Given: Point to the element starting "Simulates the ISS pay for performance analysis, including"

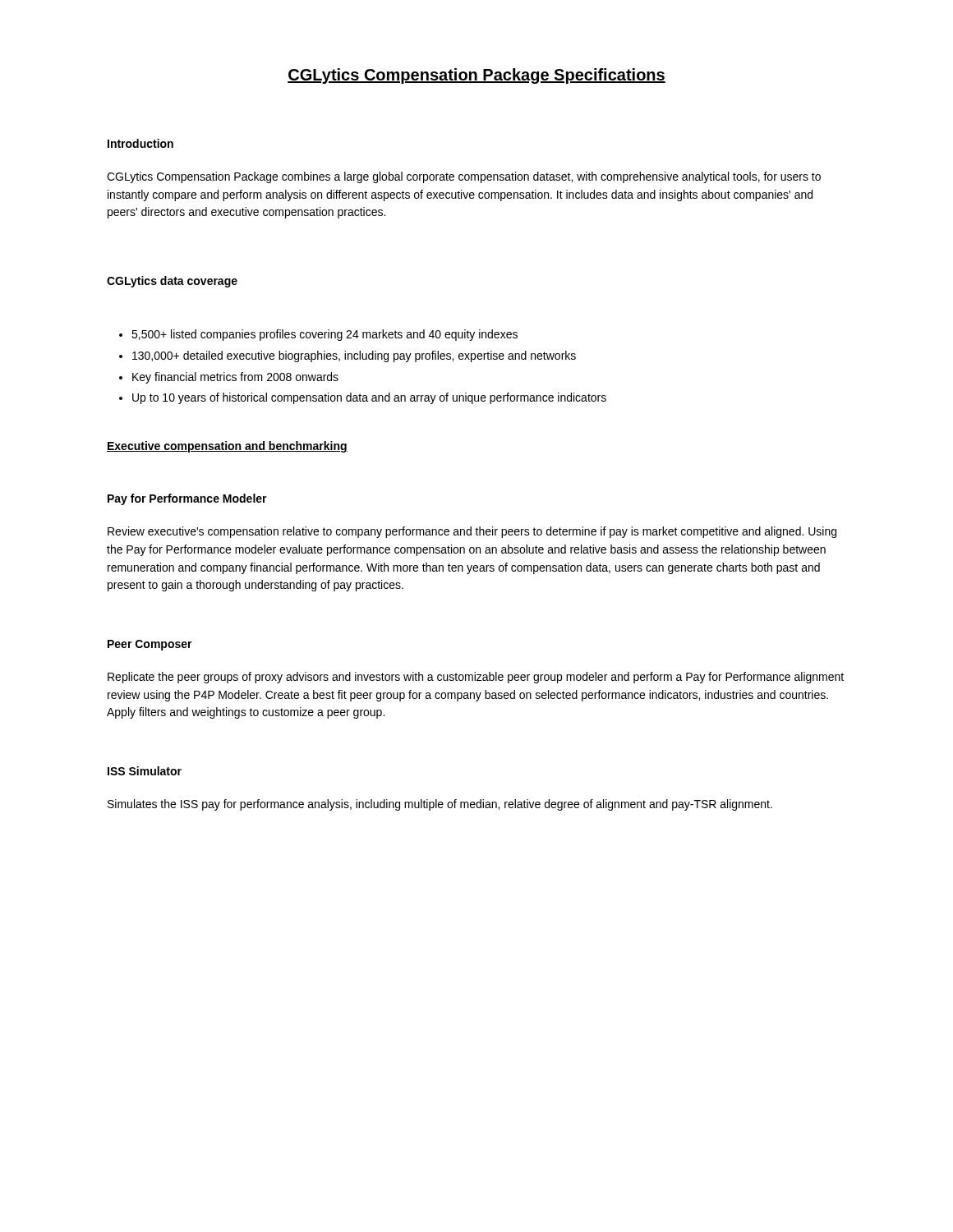Looking at the screenshot, I should click(440, 804).
